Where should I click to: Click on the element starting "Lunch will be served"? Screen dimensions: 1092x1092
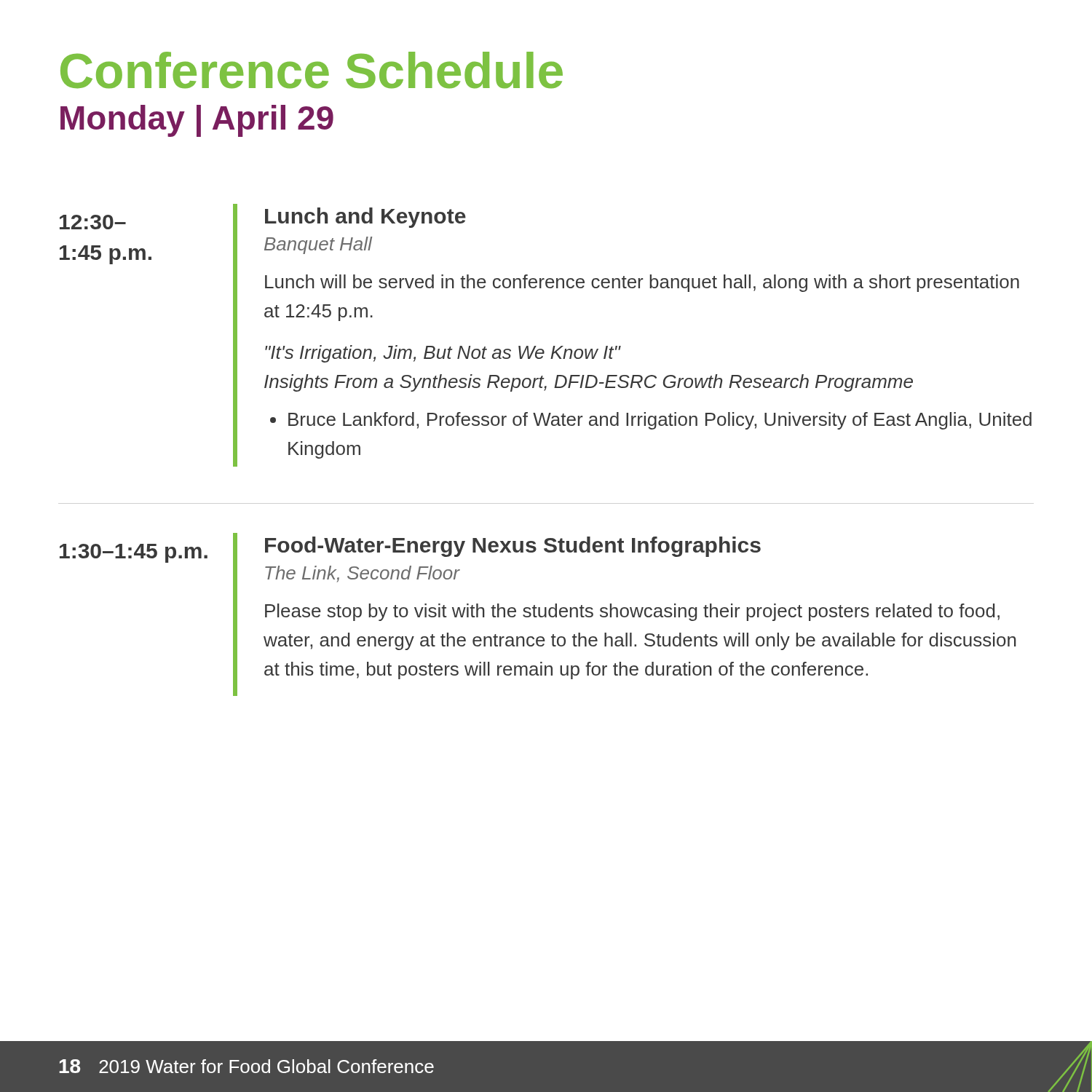(x=642, y=296)
